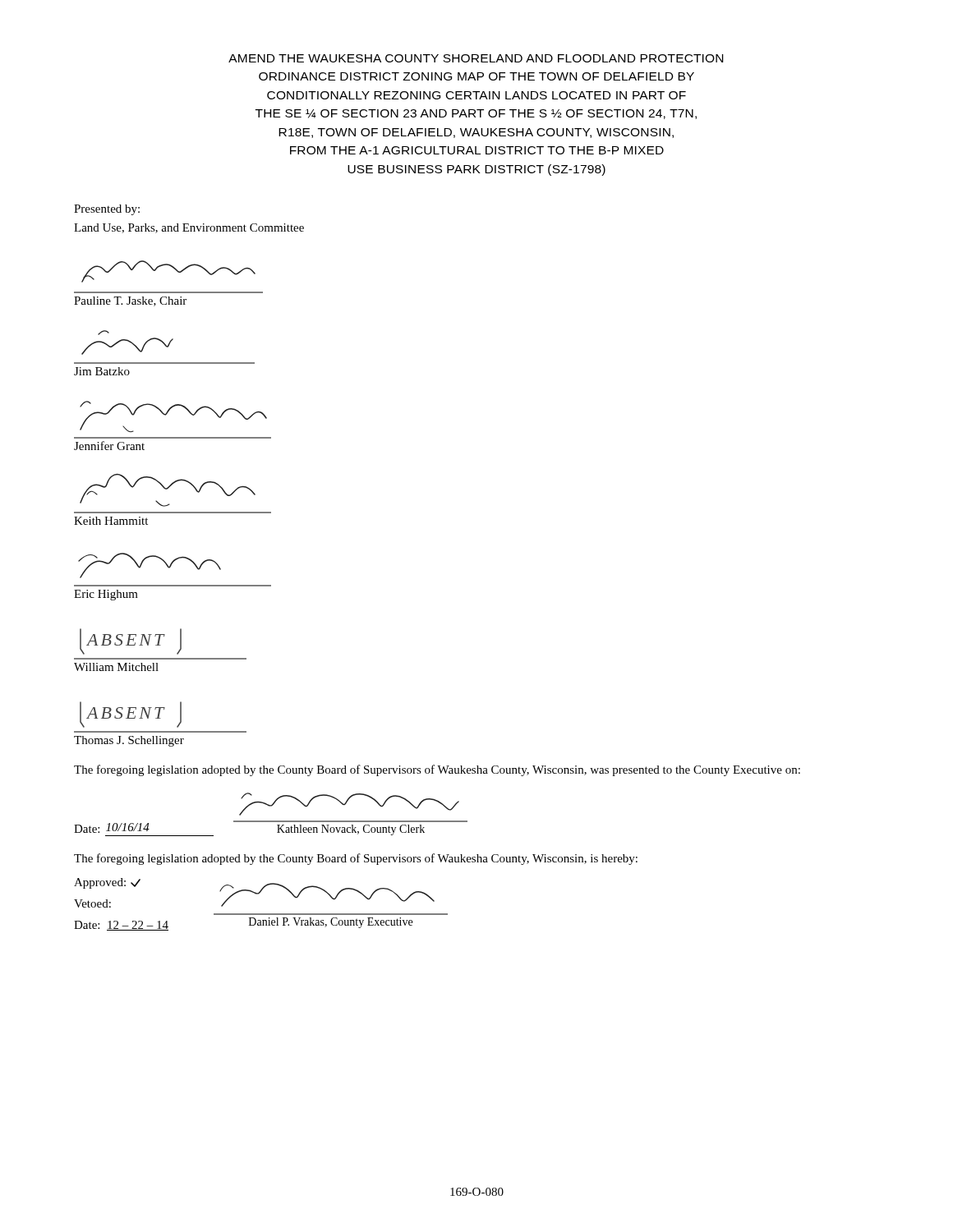Find "Keith Hammitt" on this page
The width and height of the screenshot is (953, 1232).
(x=111, y=521)
